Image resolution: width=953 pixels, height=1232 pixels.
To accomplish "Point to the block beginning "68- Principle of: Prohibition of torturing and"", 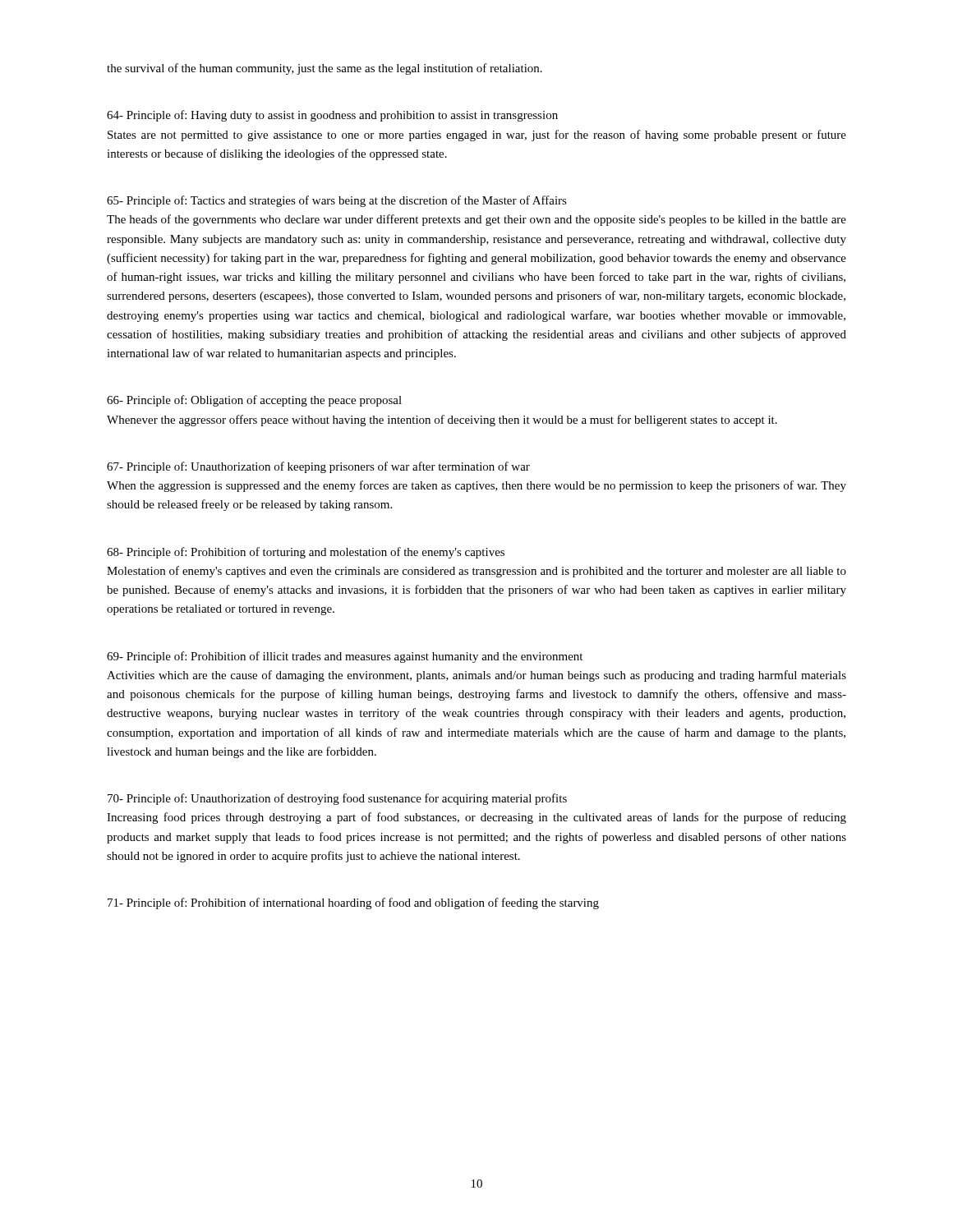I will (x=476, y=581).
